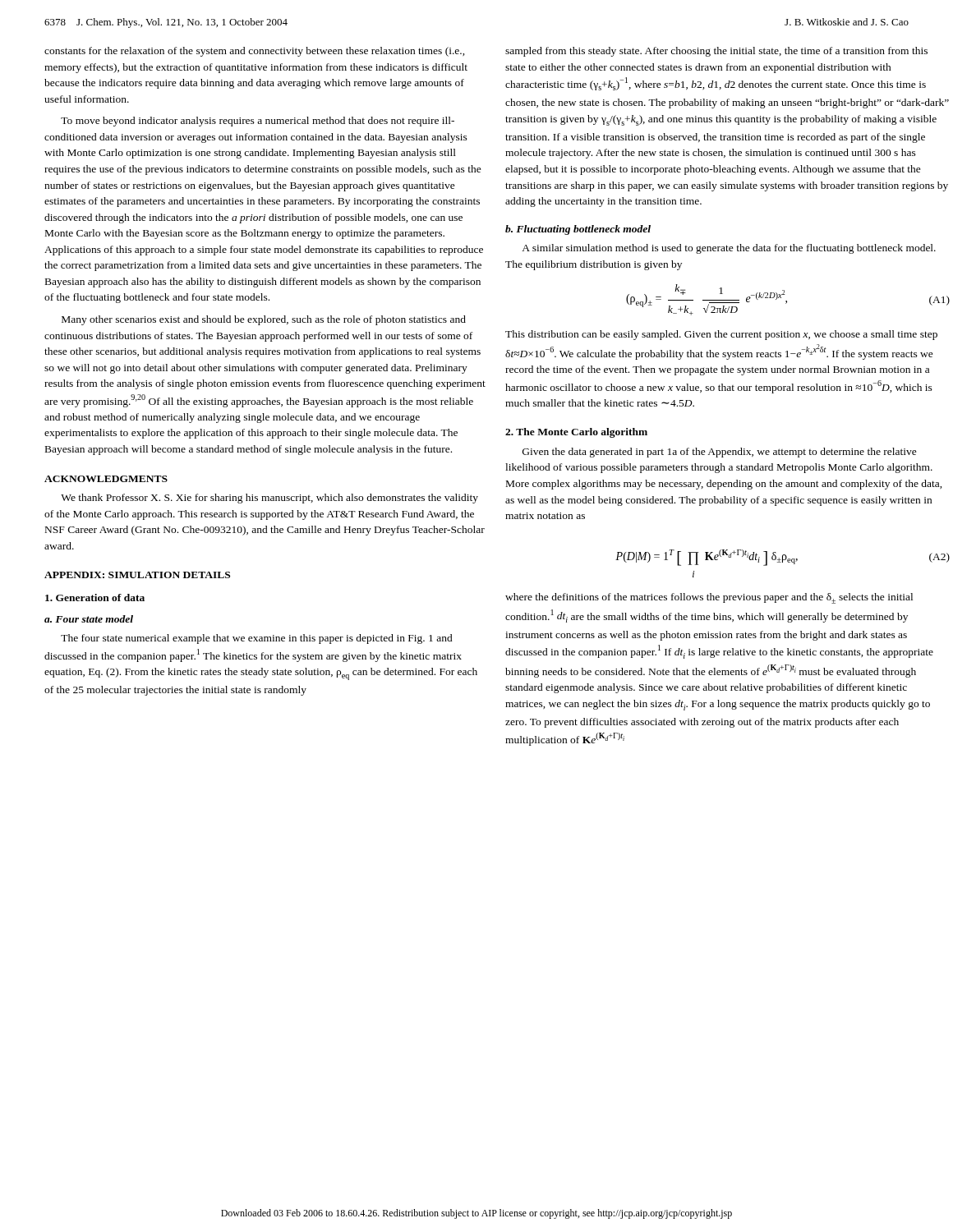953x1232 pixels.
Task: Find "APPENDIX: SIMULATION DETAILS" on this page
Action: click(138, 575)
